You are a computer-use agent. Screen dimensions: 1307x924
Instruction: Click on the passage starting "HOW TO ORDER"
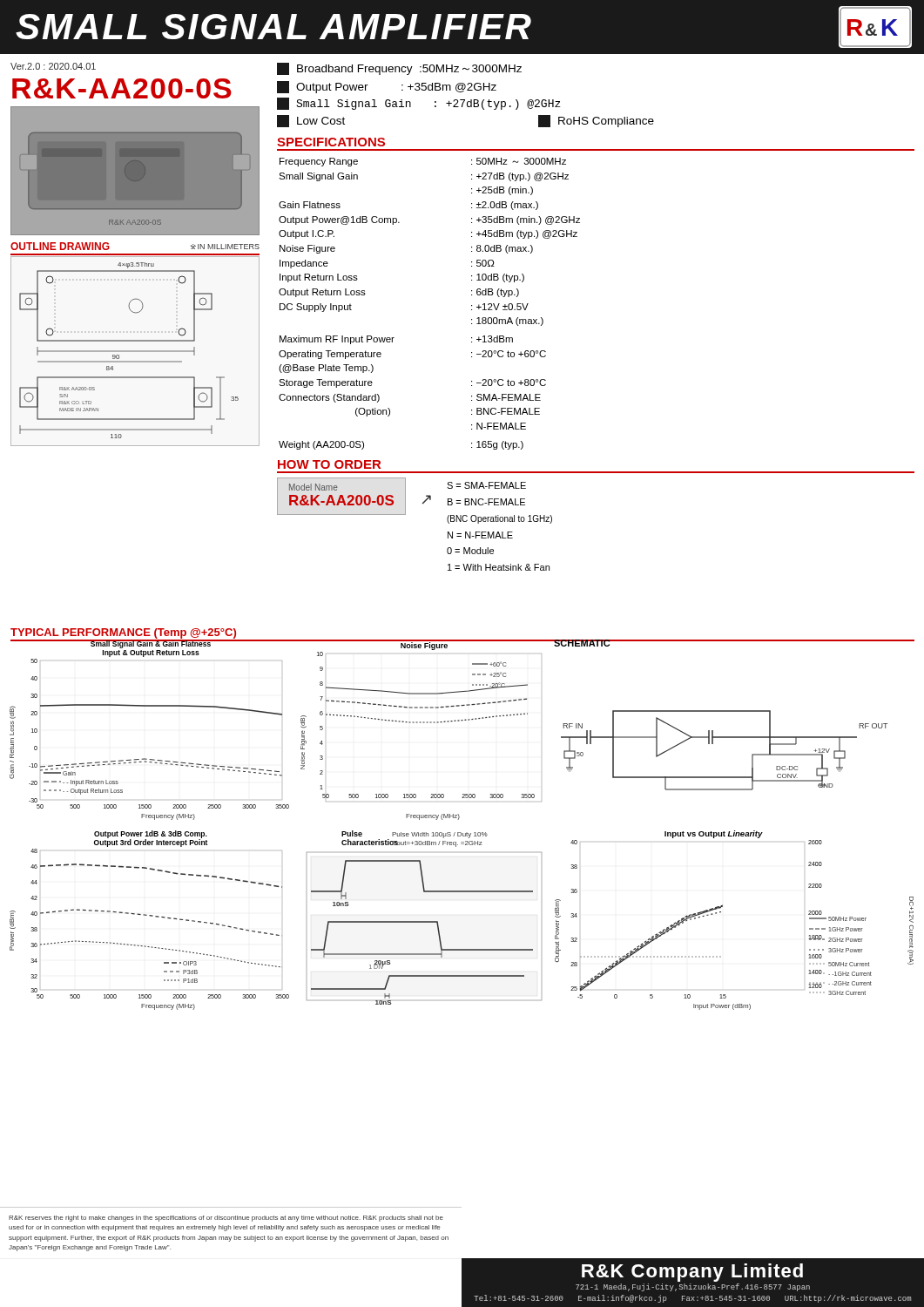(329, 464)
